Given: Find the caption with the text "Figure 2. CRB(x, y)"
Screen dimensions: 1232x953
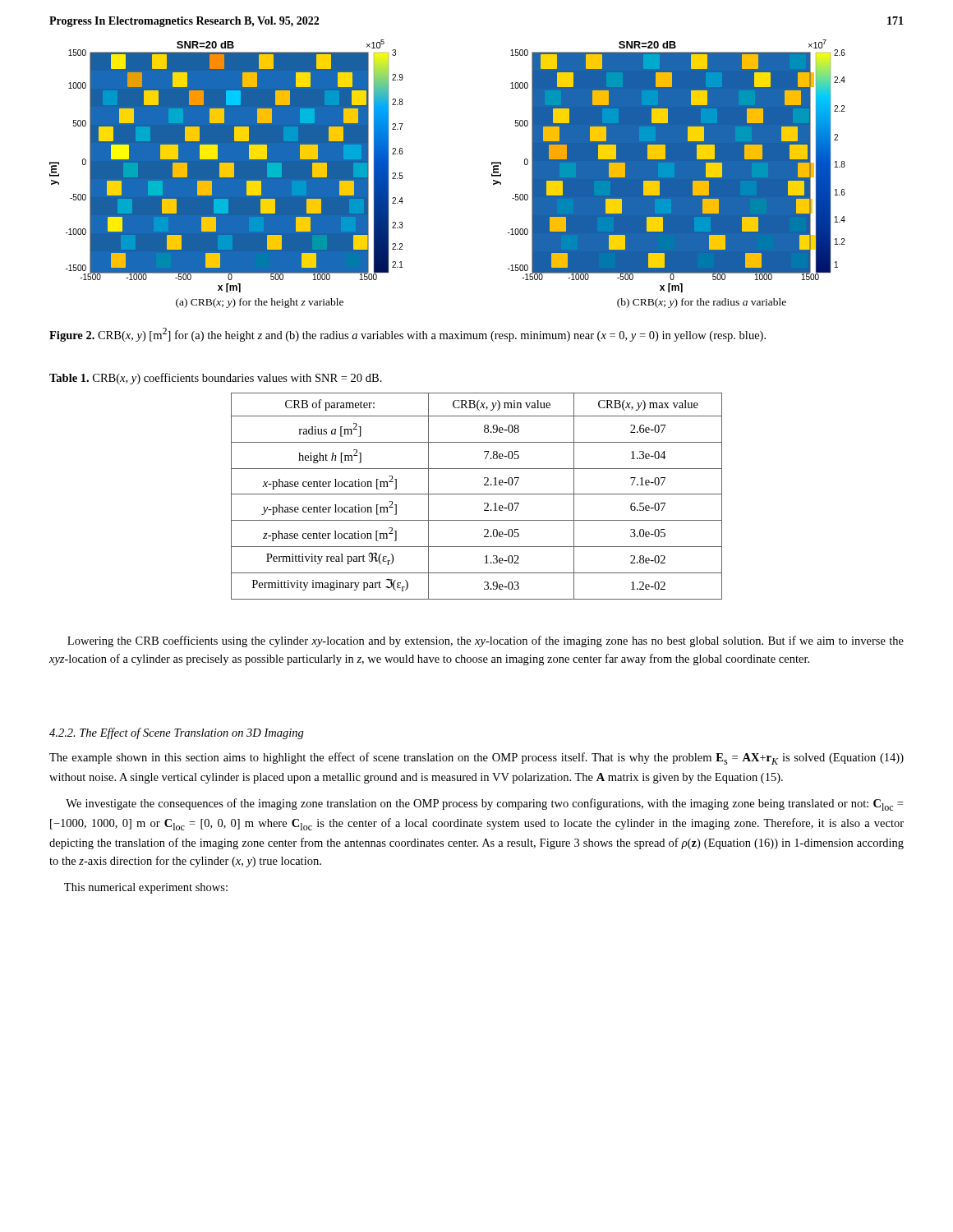Looking at the screenshot, I should pos(408,333).
